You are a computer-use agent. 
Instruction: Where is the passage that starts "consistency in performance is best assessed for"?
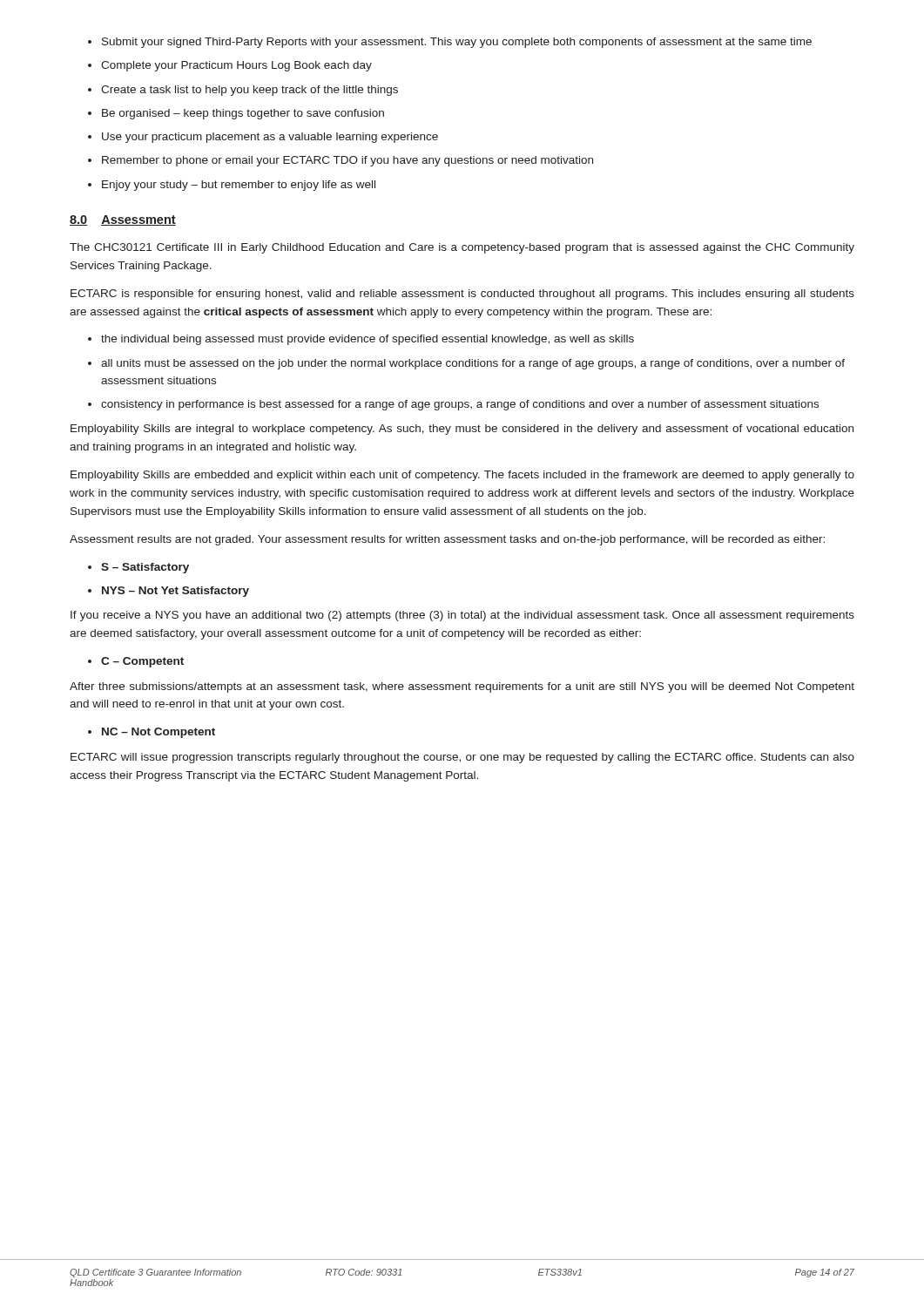(478, 405)
